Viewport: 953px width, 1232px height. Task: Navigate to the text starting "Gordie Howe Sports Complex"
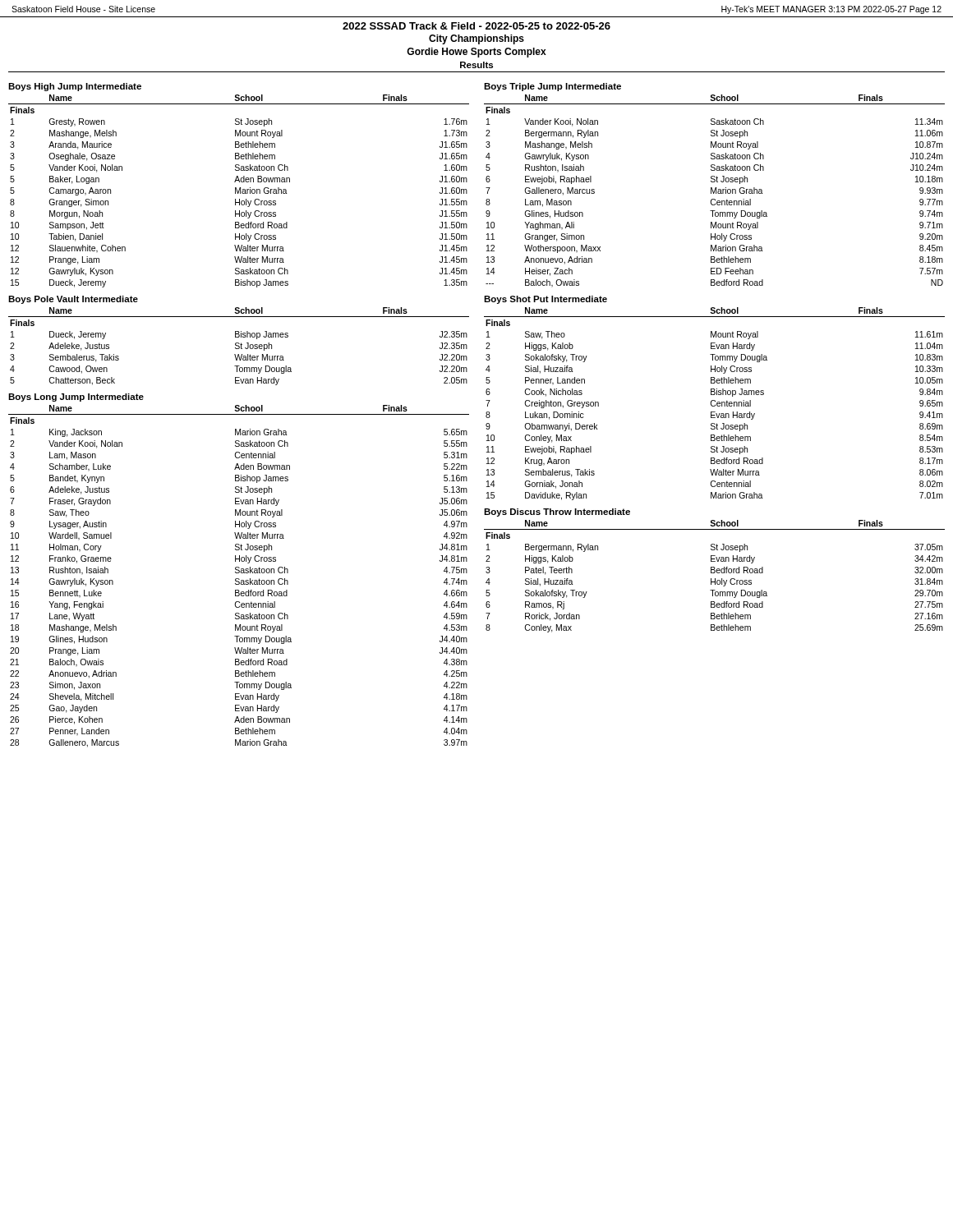[x=476, y=52]
